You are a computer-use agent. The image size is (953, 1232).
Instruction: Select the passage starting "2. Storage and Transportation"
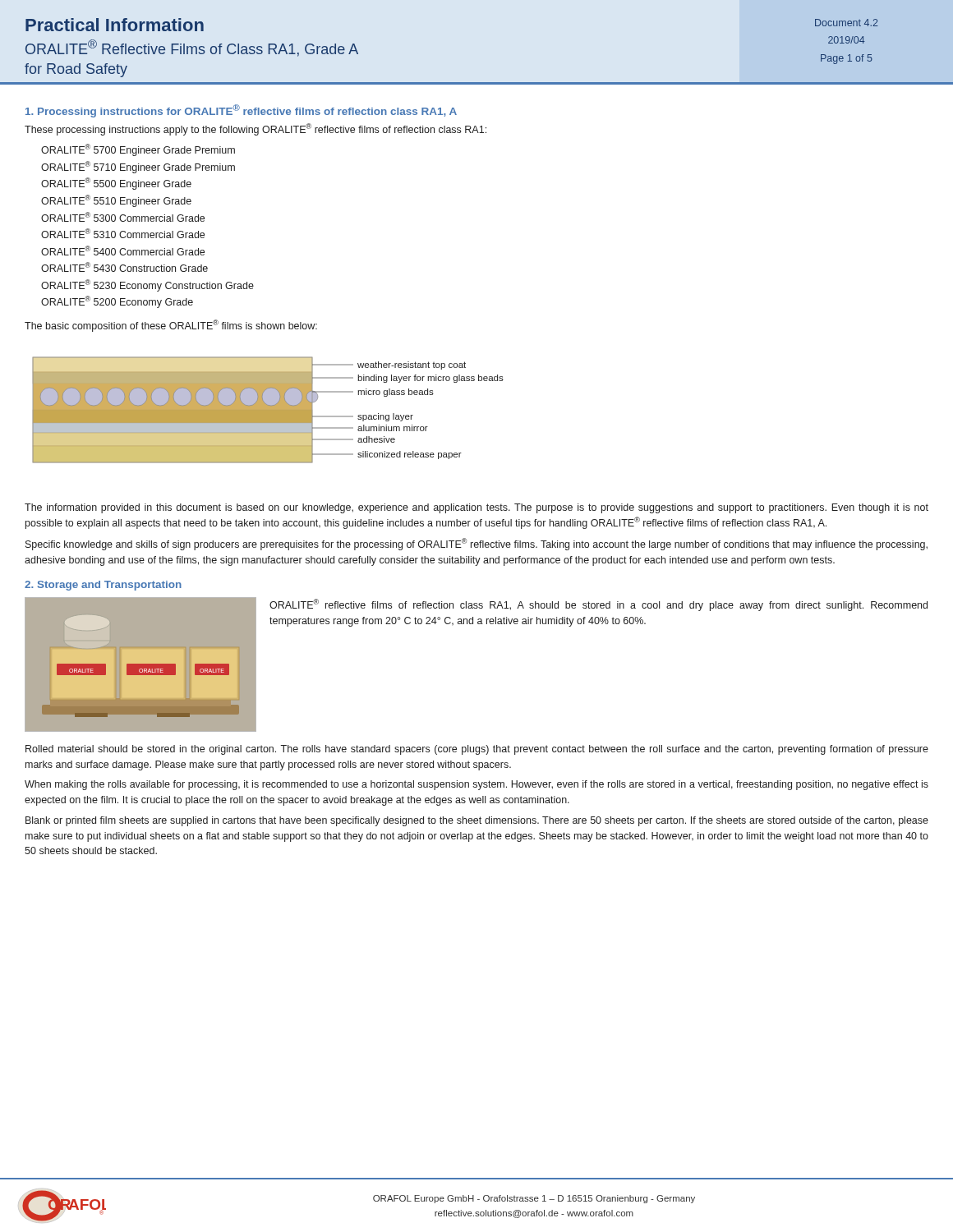[x=103, y=584]
